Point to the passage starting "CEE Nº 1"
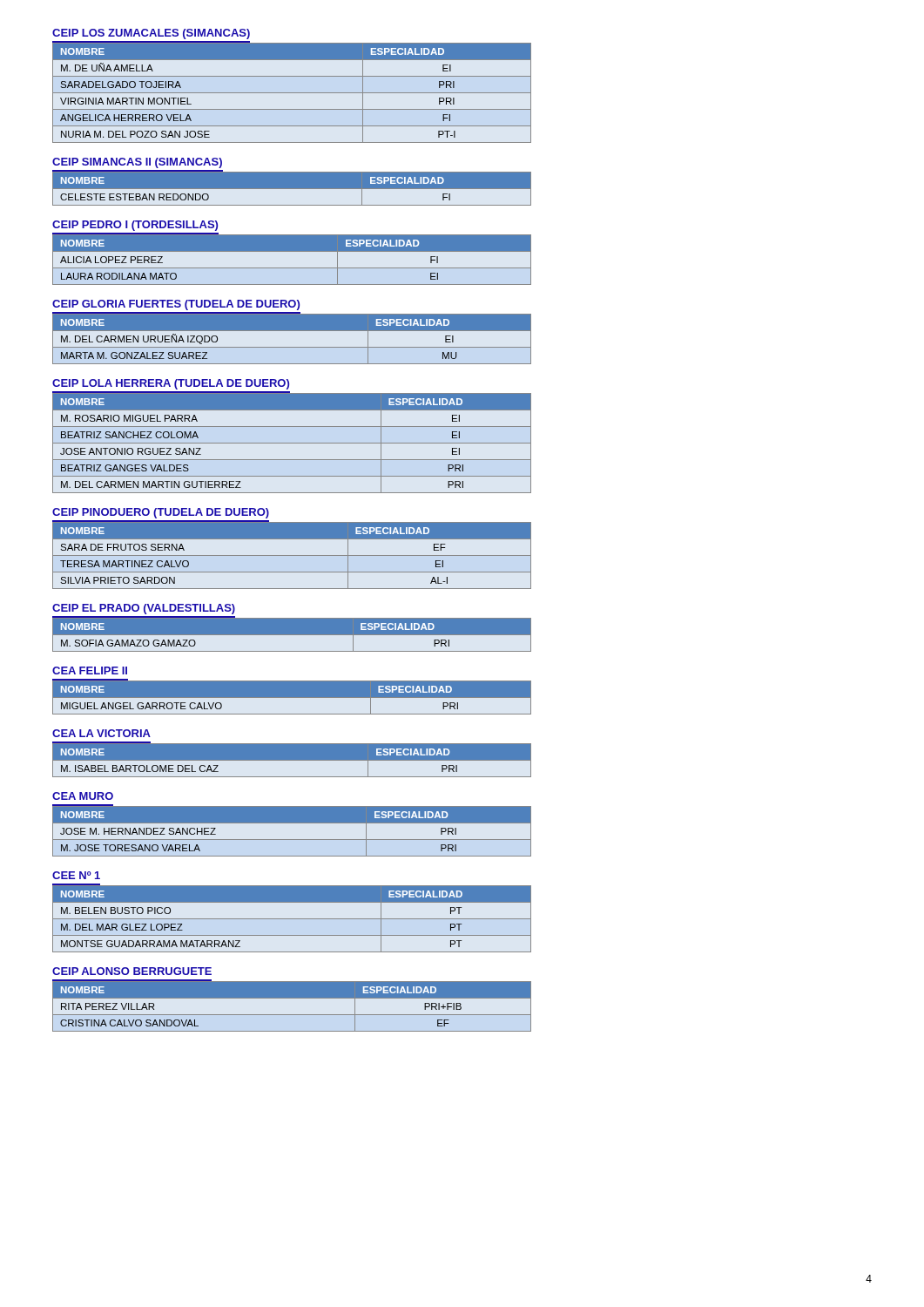The height and width of the screenshot is (1307, 924). 76,877
